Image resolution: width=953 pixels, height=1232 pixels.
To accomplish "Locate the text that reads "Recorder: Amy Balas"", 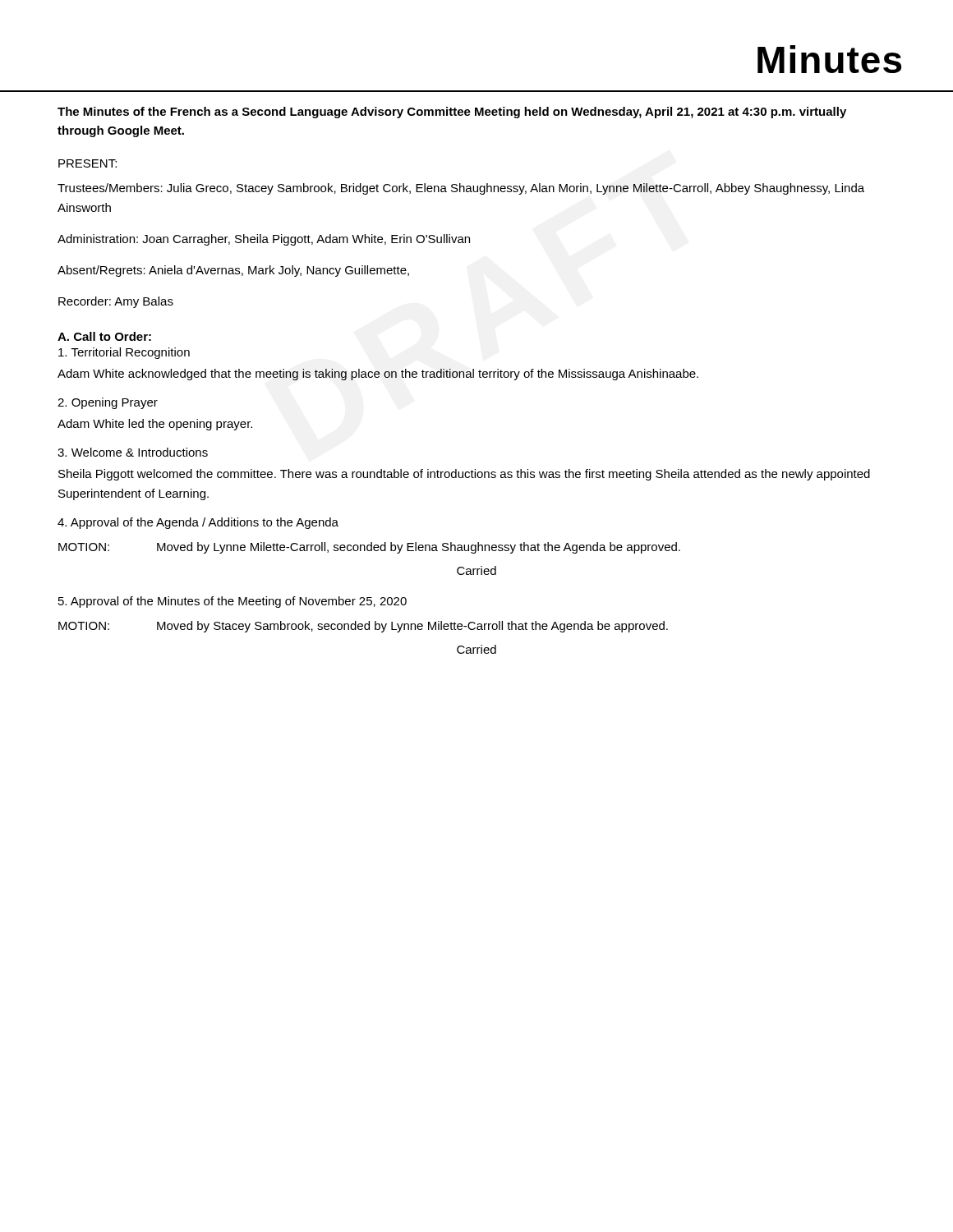I will (x=115, y=301).
